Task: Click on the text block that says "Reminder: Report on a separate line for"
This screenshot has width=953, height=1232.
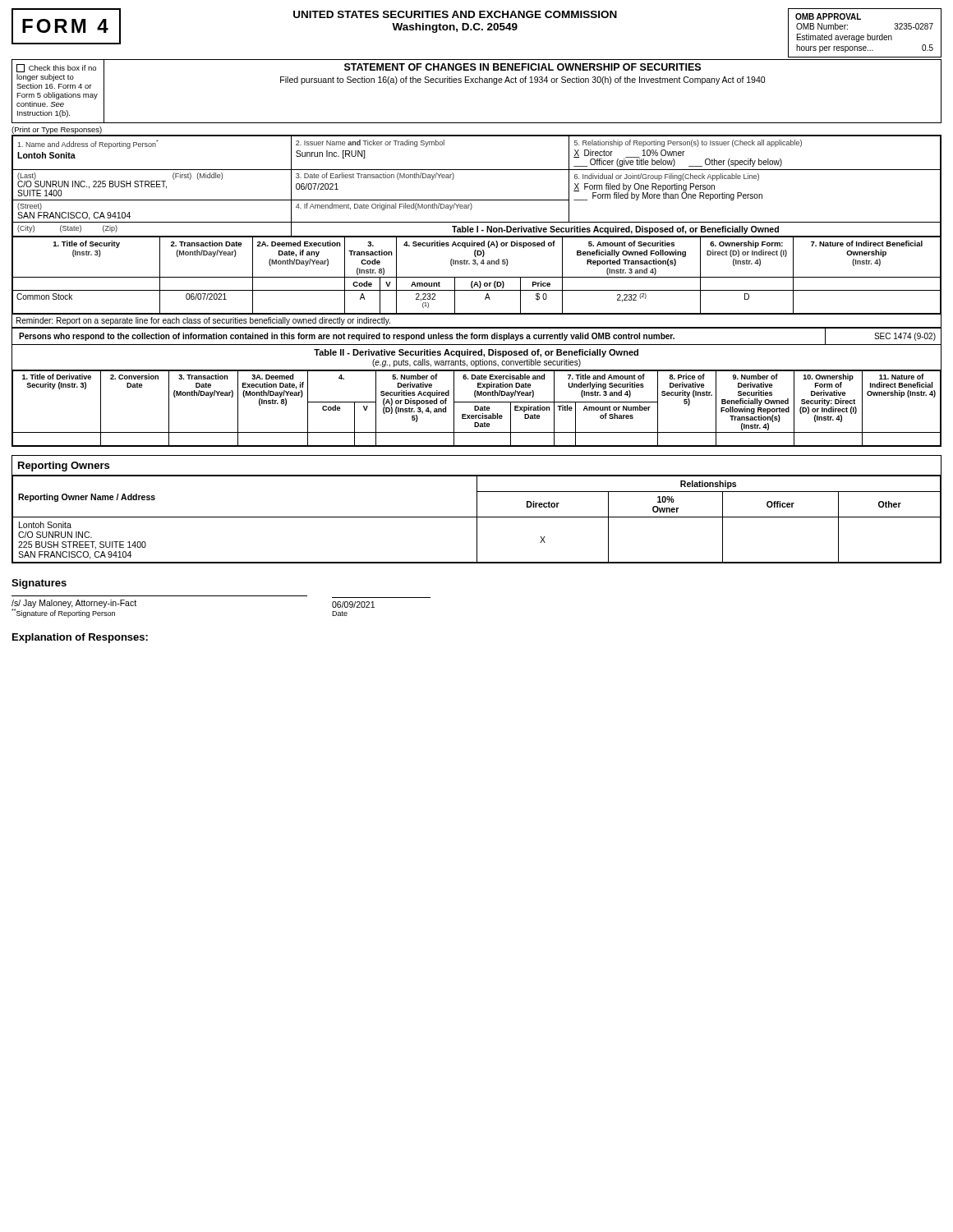Action: pyautogui.click(x=203, y=321)
